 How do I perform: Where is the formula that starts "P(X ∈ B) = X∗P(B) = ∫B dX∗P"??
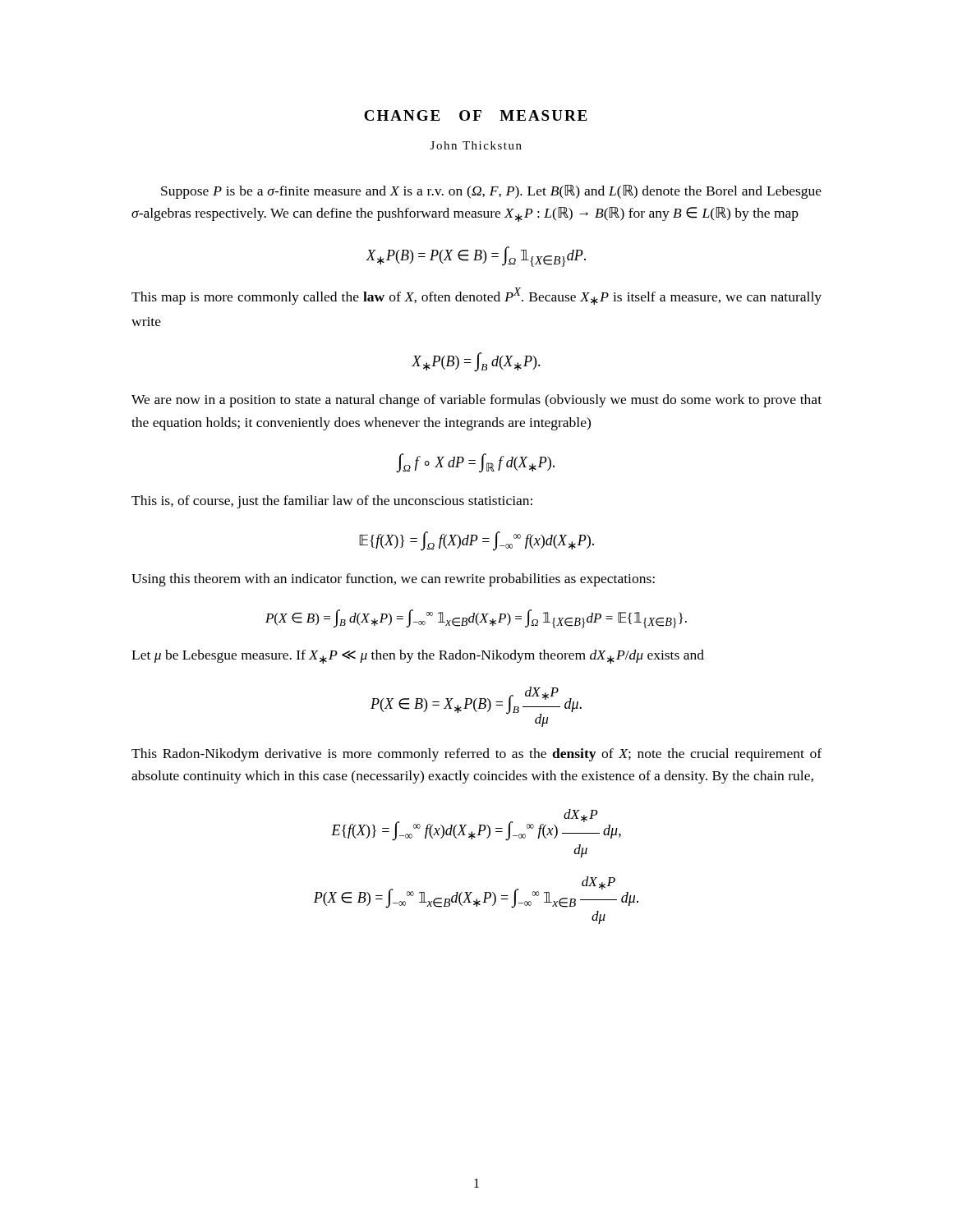pyautogui.click(x=476, y=706)
